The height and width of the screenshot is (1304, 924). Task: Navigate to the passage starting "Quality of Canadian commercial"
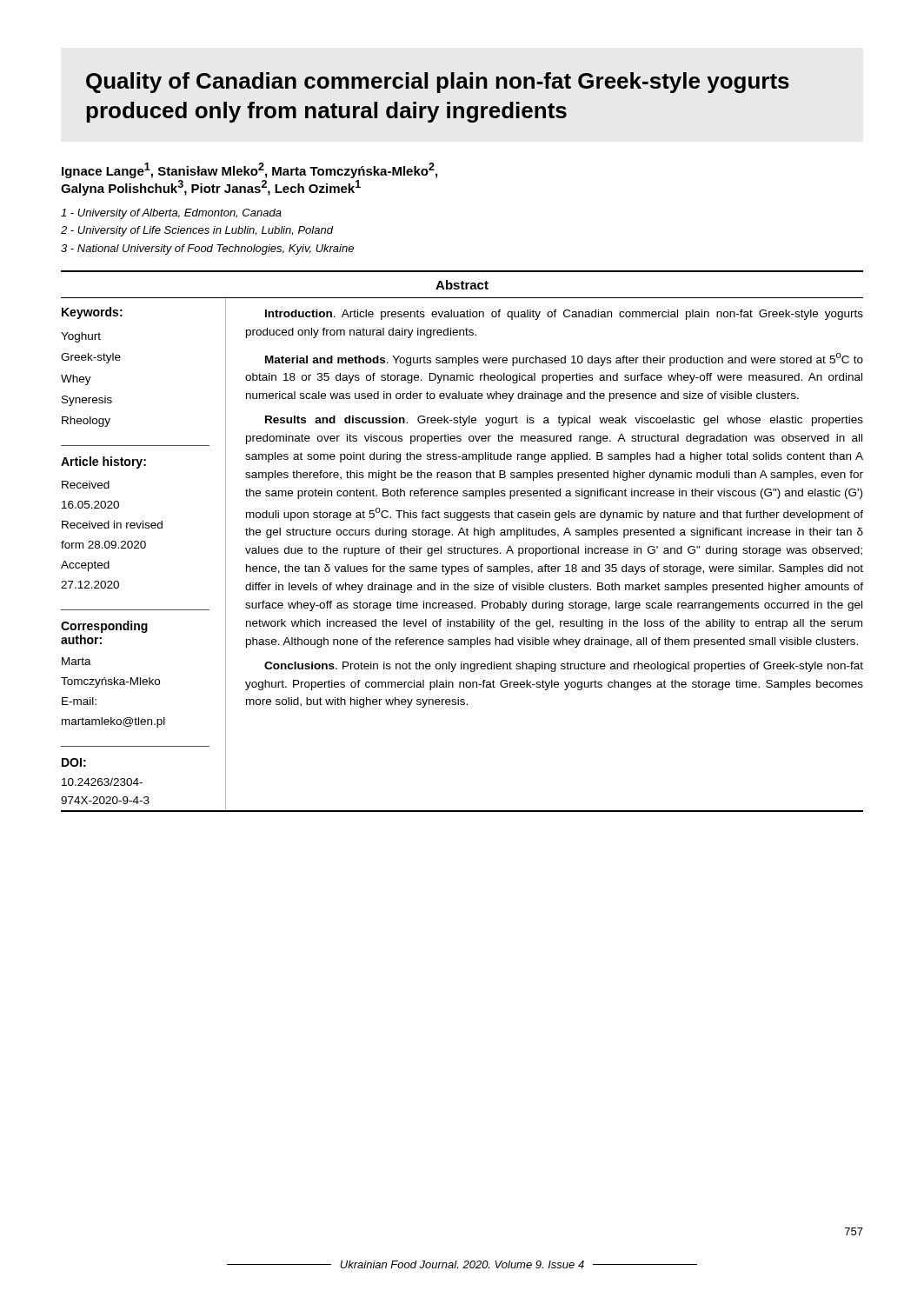[462, 96]
